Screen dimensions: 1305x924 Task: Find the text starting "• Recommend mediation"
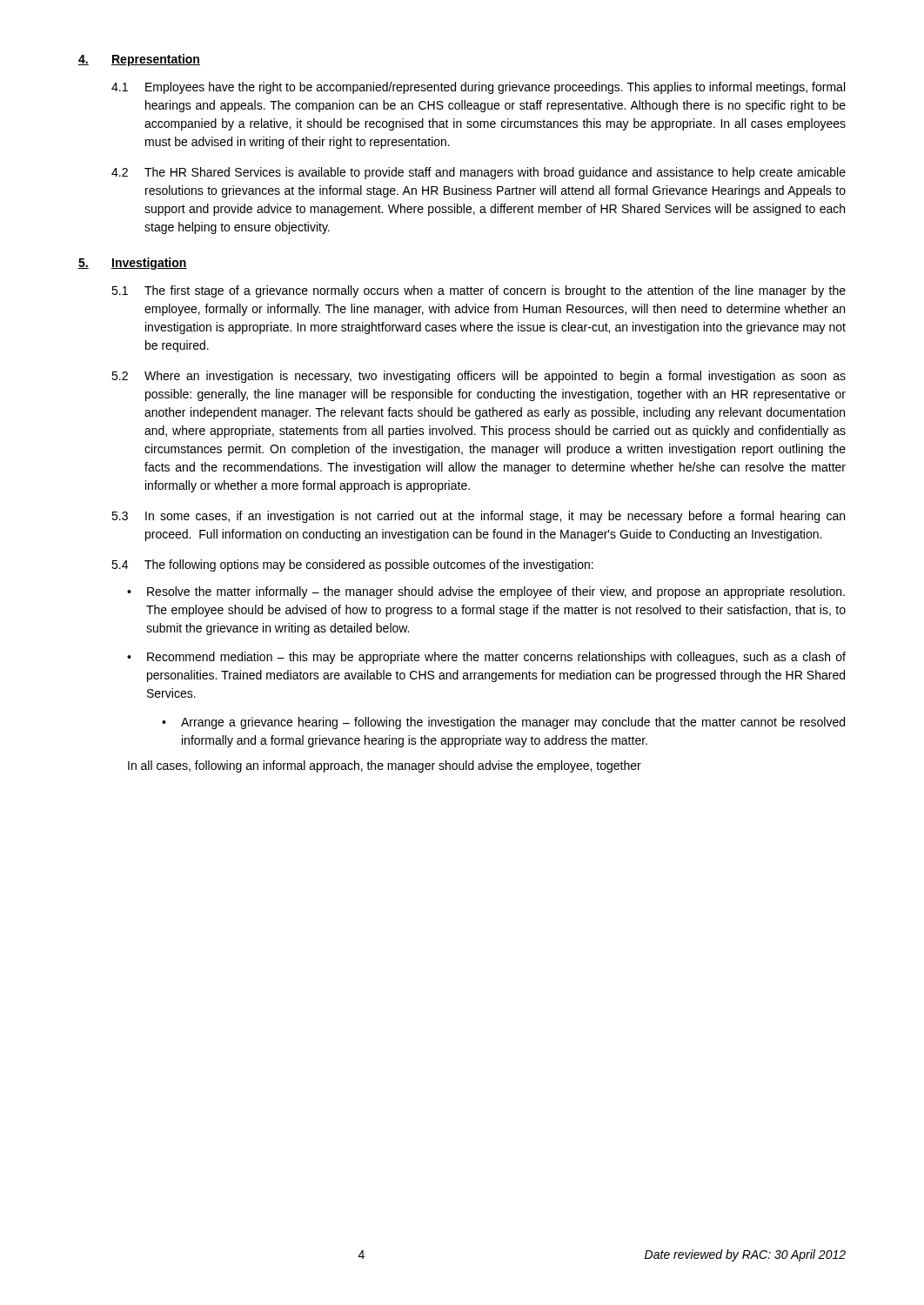coord(486,676)
